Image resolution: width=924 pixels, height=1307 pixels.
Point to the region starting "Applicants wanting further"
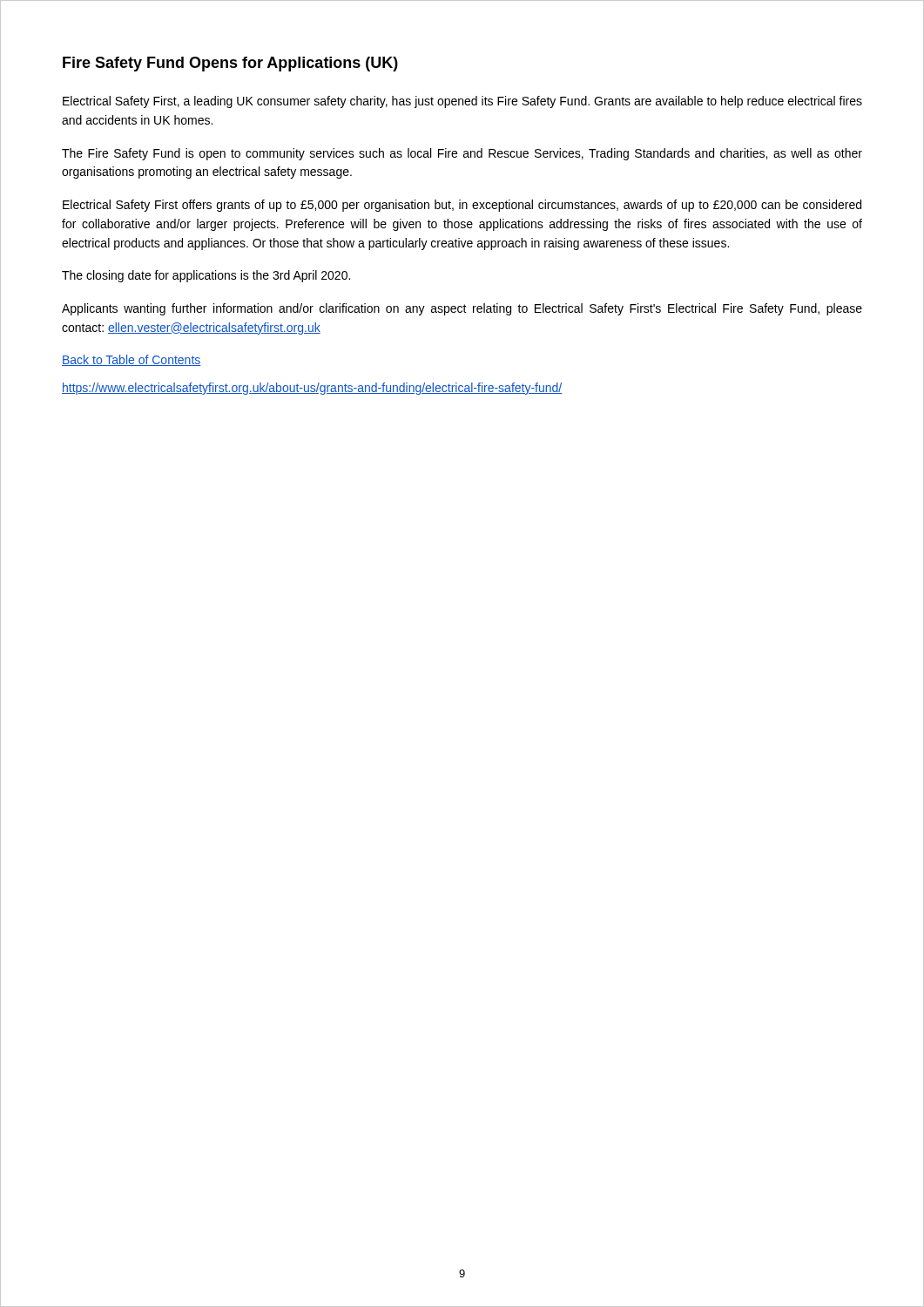462,318
